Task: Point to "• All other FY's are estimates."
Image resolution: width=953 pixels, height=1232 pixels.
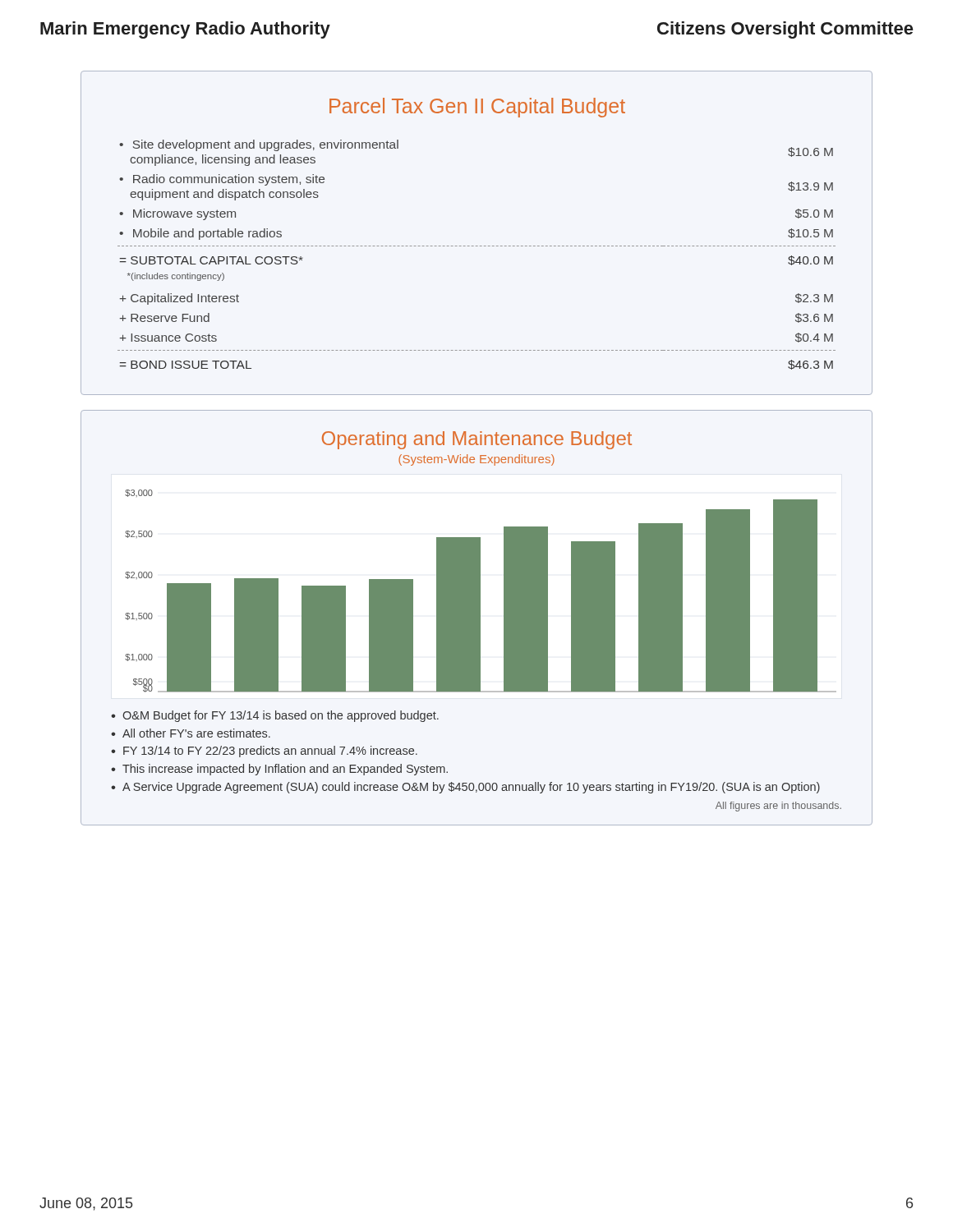Action: [x=191, y=734]
